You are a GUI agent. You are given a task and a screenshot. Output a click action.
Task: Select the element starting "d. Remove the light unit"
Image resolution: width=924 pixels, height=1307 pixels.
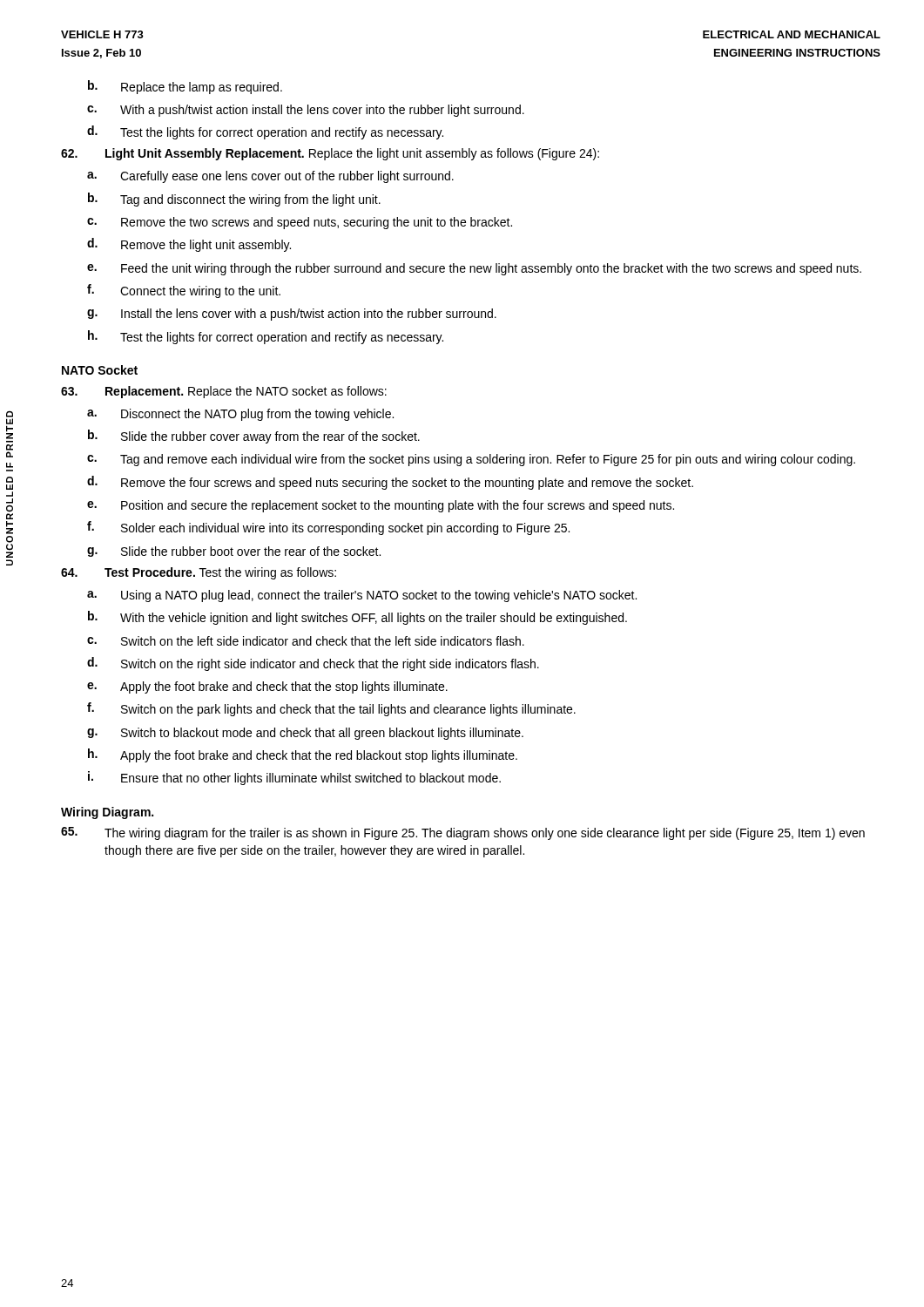(189, 245)
